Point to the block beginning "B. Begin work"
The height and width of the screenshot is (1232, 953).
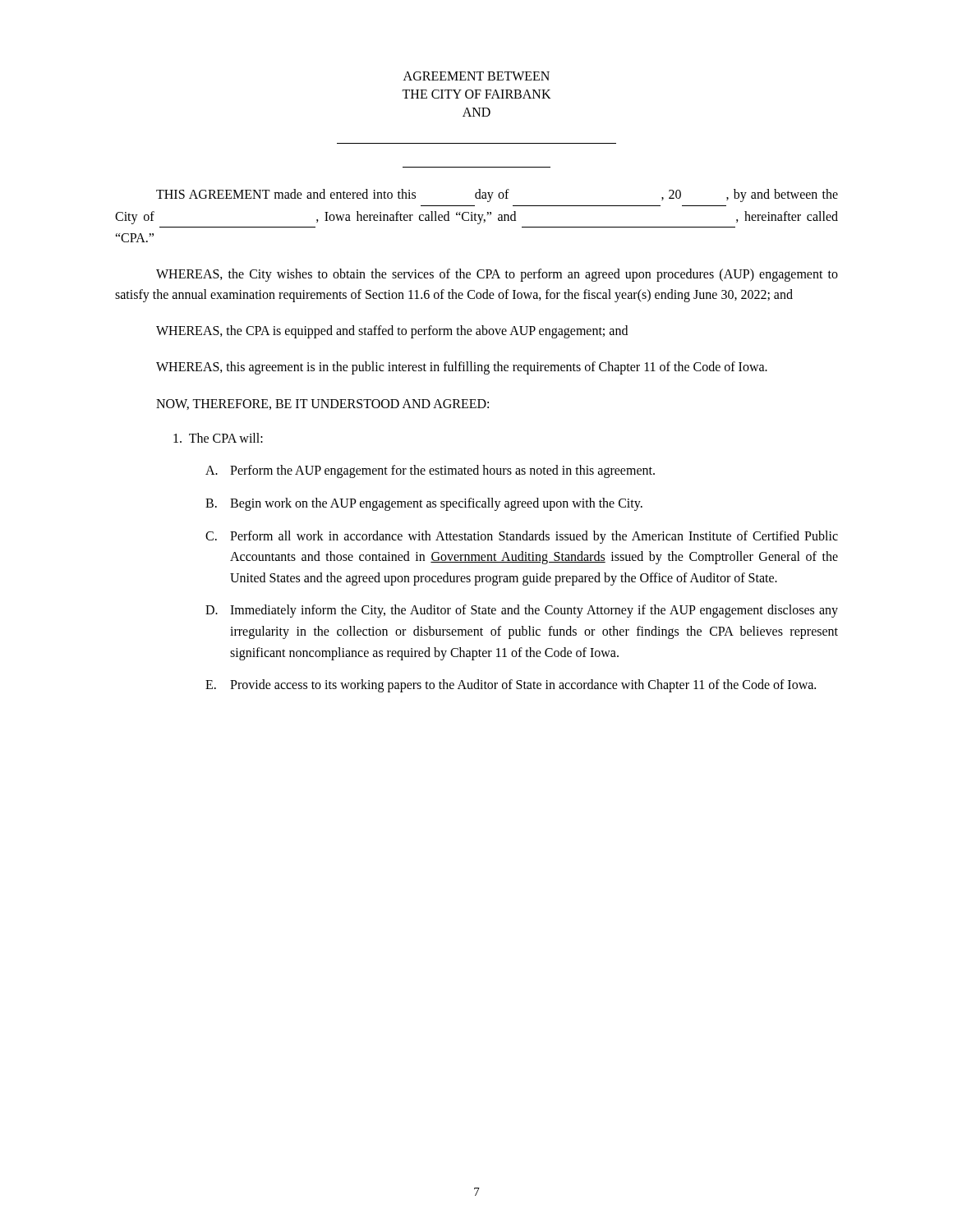tap(522, 503)
